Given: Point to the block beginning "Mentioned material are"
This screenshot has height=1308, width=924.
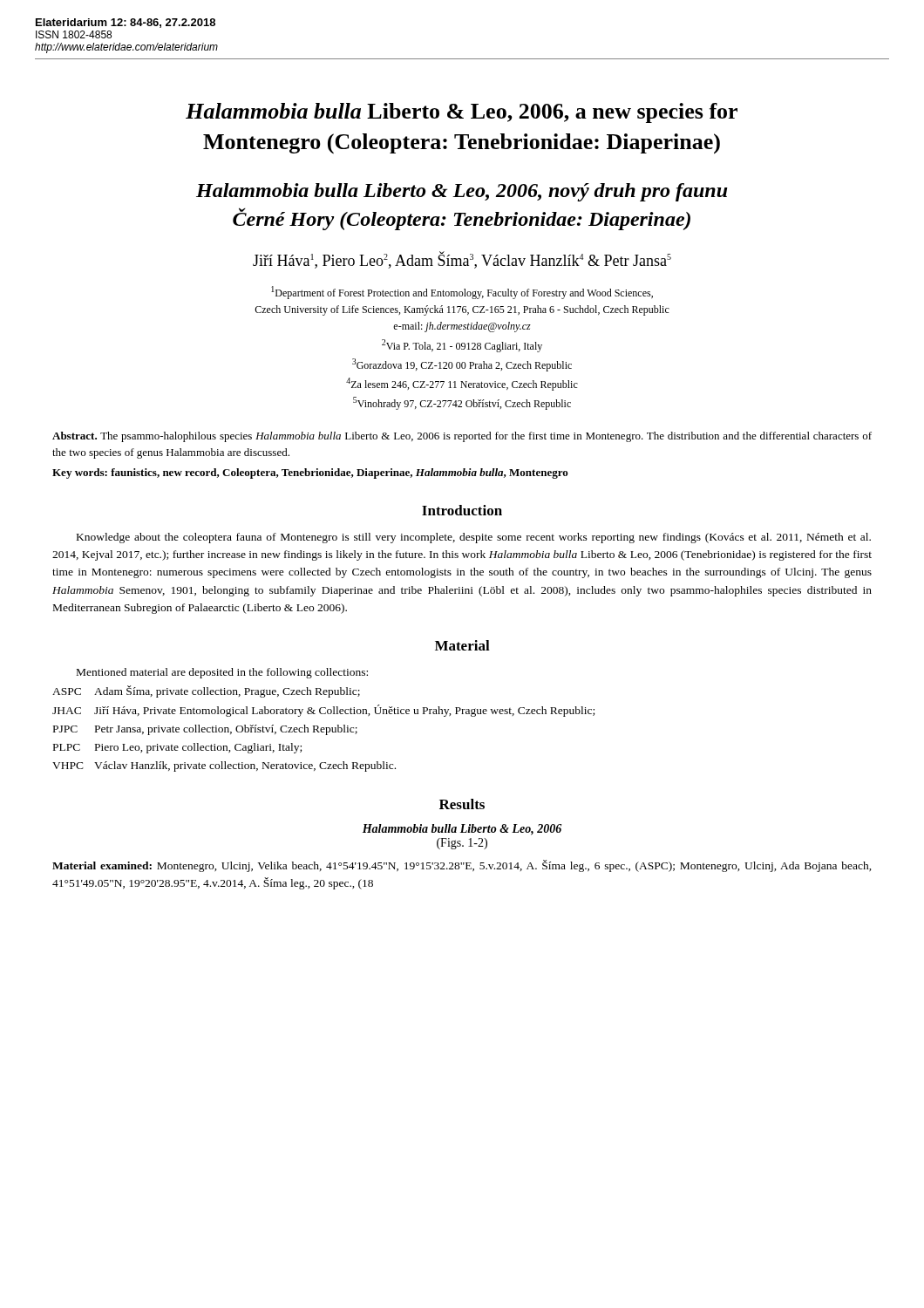Looking at the screenshot, I should [222, 672].
